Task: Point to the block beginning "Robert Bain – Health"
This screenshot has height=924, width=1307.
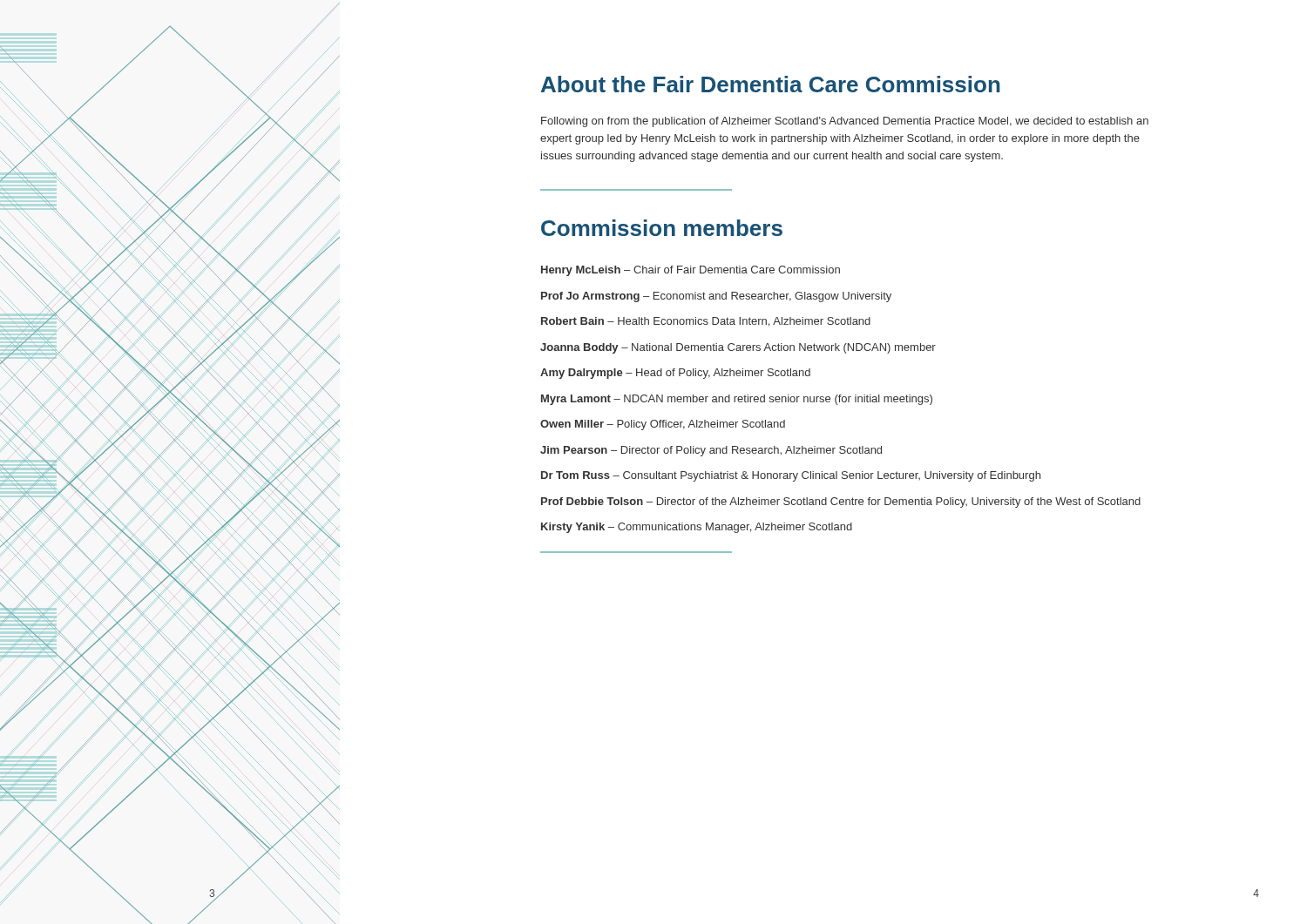Action: [705, 321]
